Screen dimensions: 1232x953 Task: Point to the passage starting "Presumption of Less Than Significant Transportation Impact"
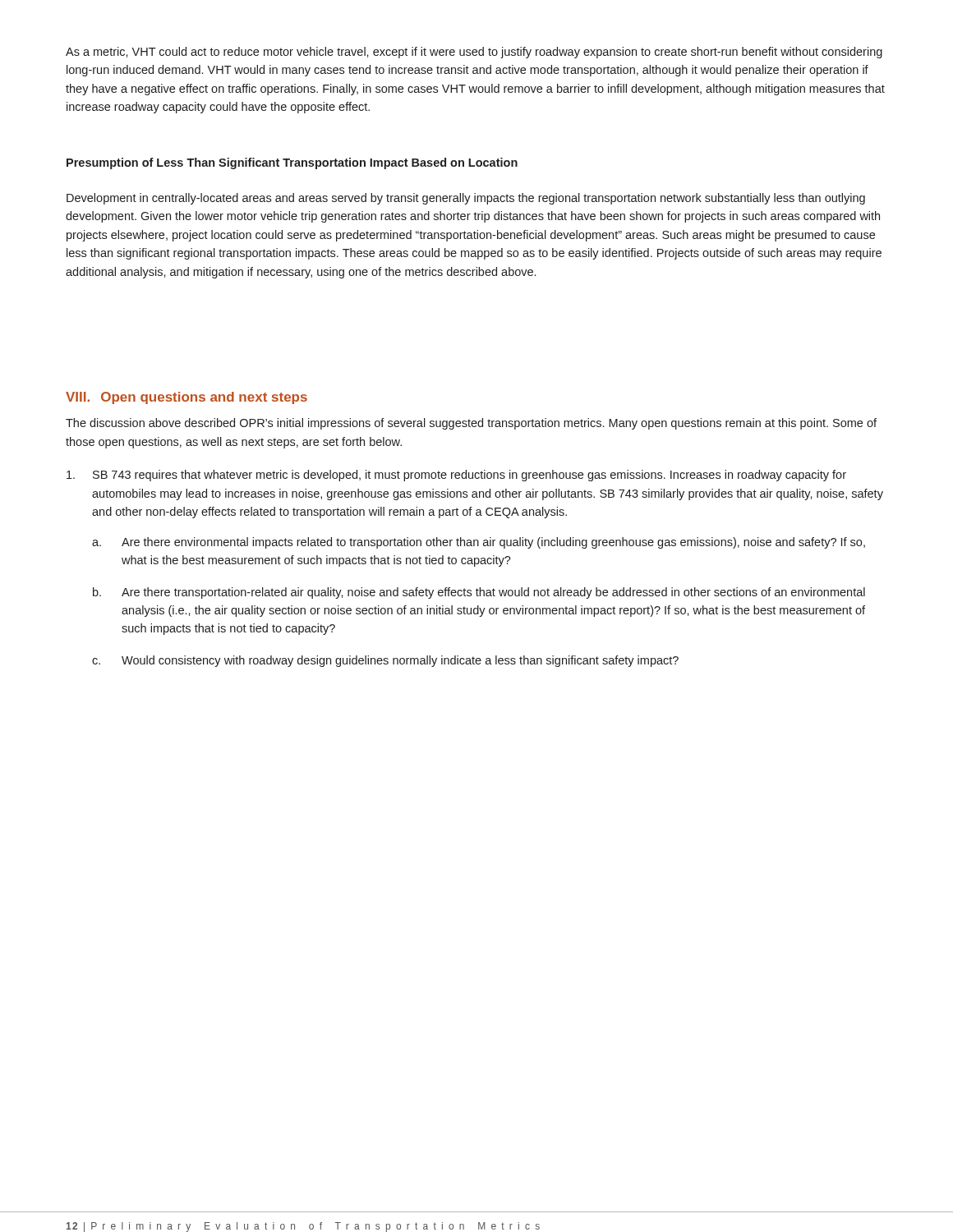point(292,163)
